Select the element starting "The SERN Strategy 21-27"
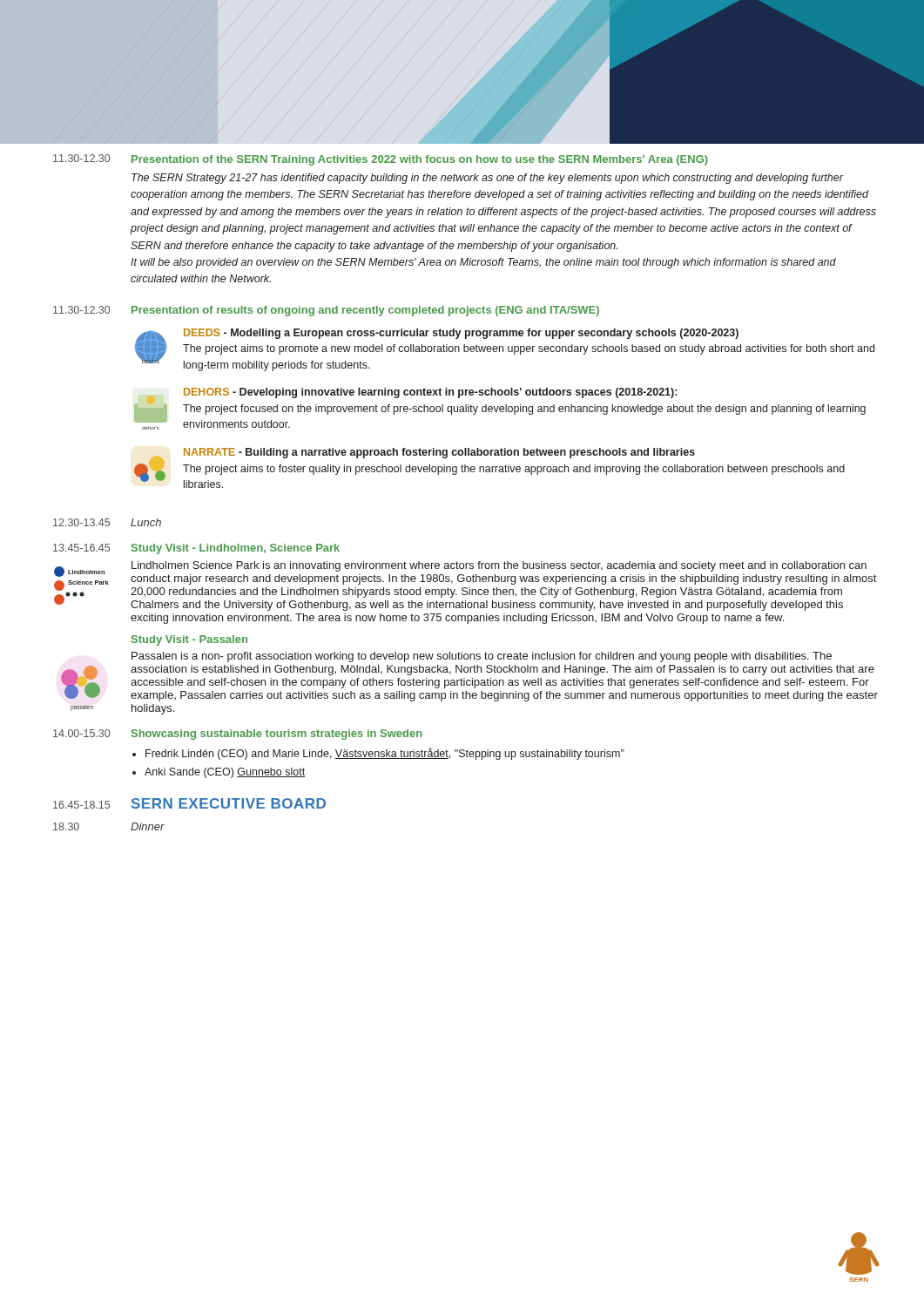This screenshot has width=924, height=1307. click(466, 230)
